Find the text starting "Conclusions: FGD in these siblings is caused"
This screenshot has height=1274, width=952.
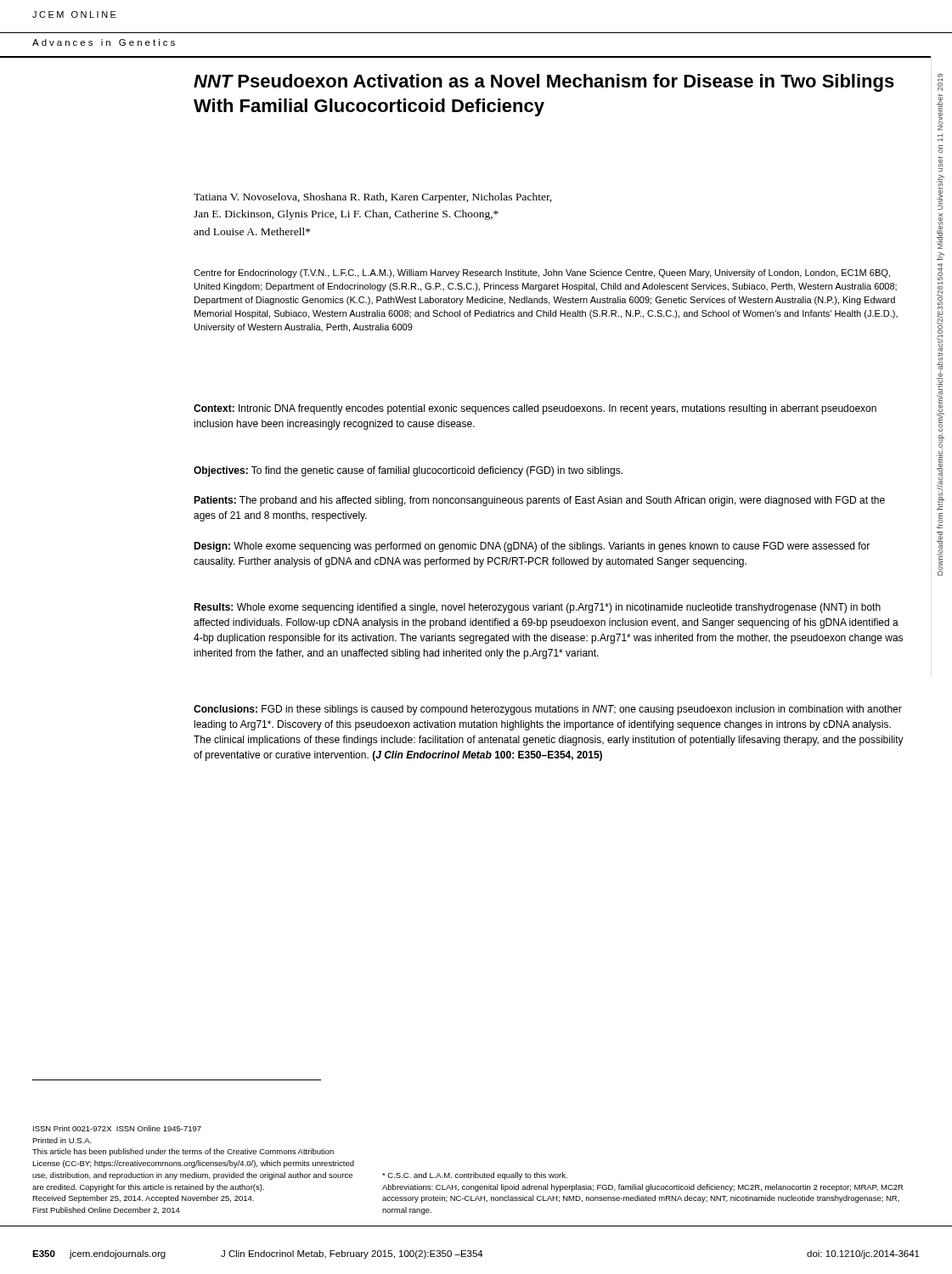pyautogui.click(x=552, y=732)
